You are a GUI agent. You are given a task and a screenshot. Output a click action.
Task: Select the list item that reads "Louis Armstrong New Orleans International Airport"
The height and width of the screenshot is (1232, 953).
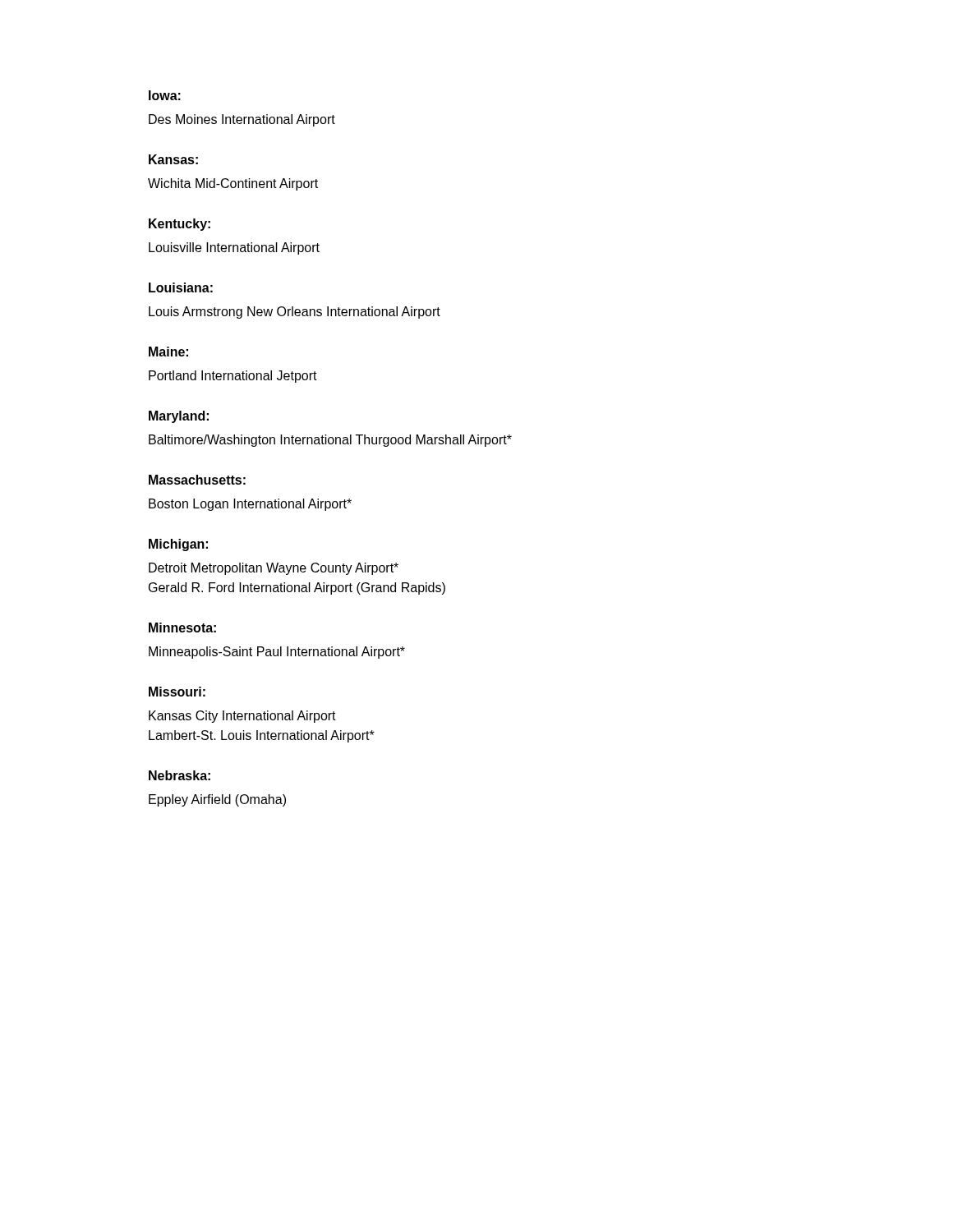pyautogui.click(x=294, y=312)
